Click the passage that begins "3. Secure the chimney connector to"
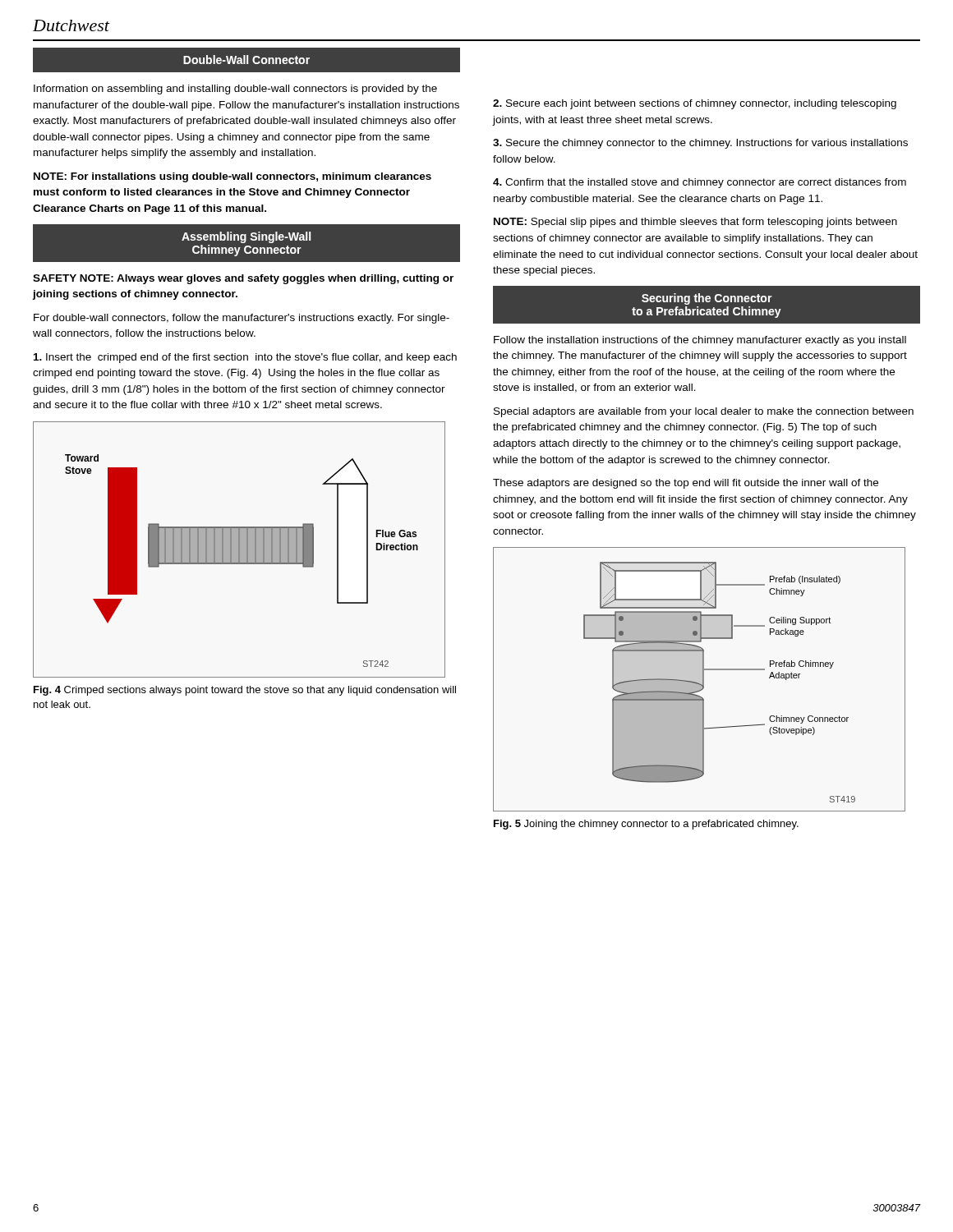This screenshot has height=1232, width=953. point(701,151)
